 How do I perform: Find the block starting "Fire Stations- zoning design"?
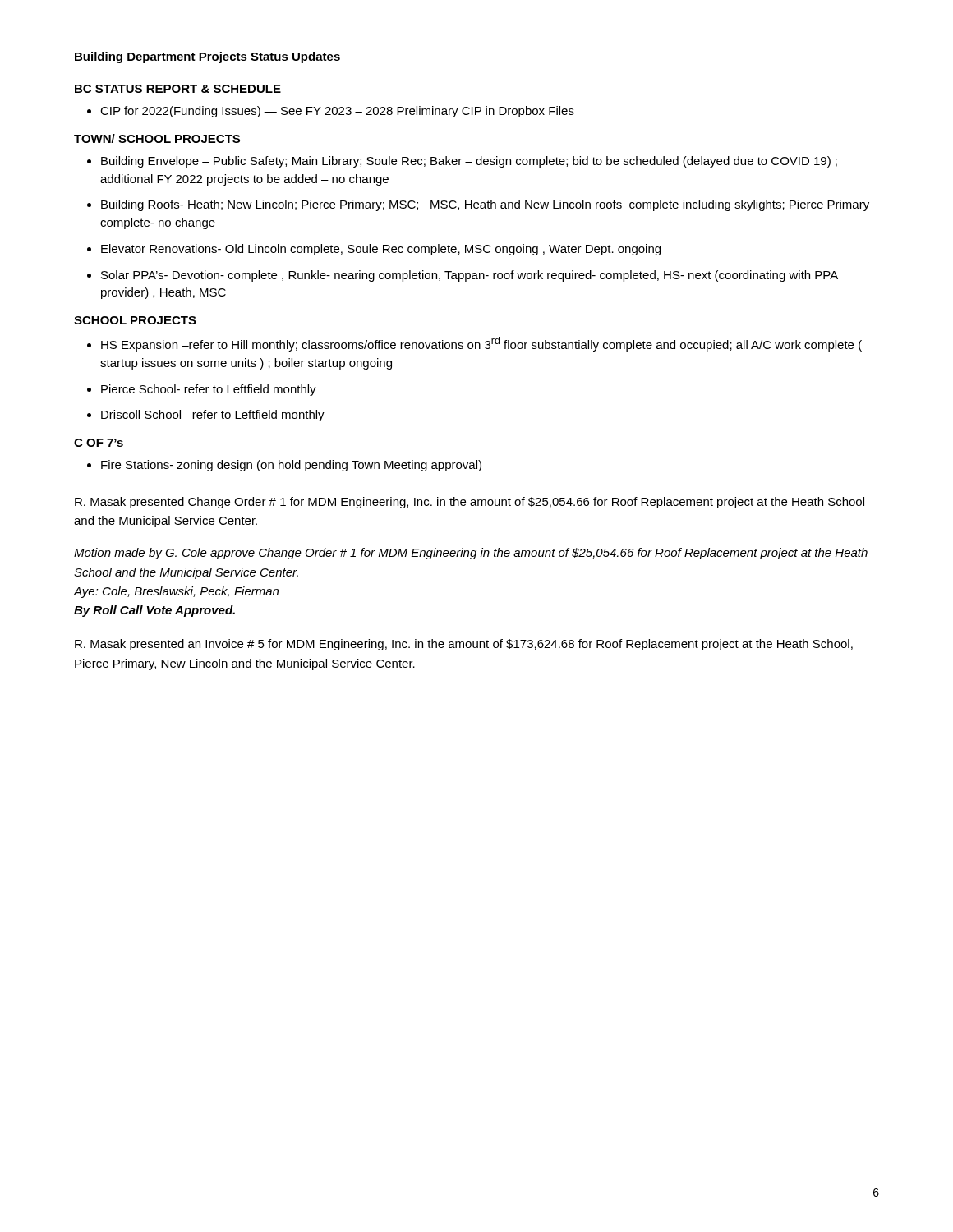[x=291, y=464]
